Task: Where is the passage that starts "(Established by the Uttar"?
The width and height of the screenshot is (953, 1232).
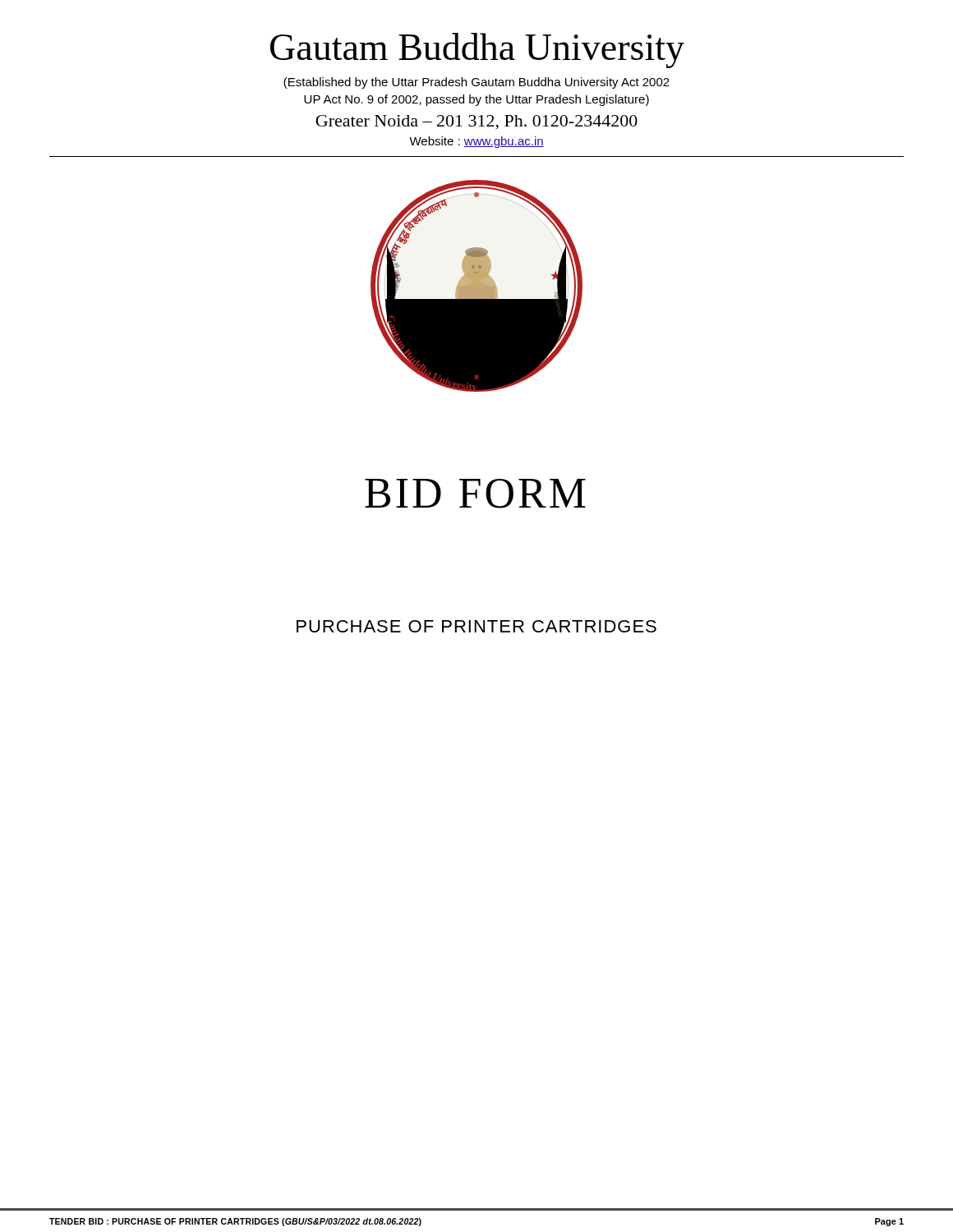Action: click(476, 90)
